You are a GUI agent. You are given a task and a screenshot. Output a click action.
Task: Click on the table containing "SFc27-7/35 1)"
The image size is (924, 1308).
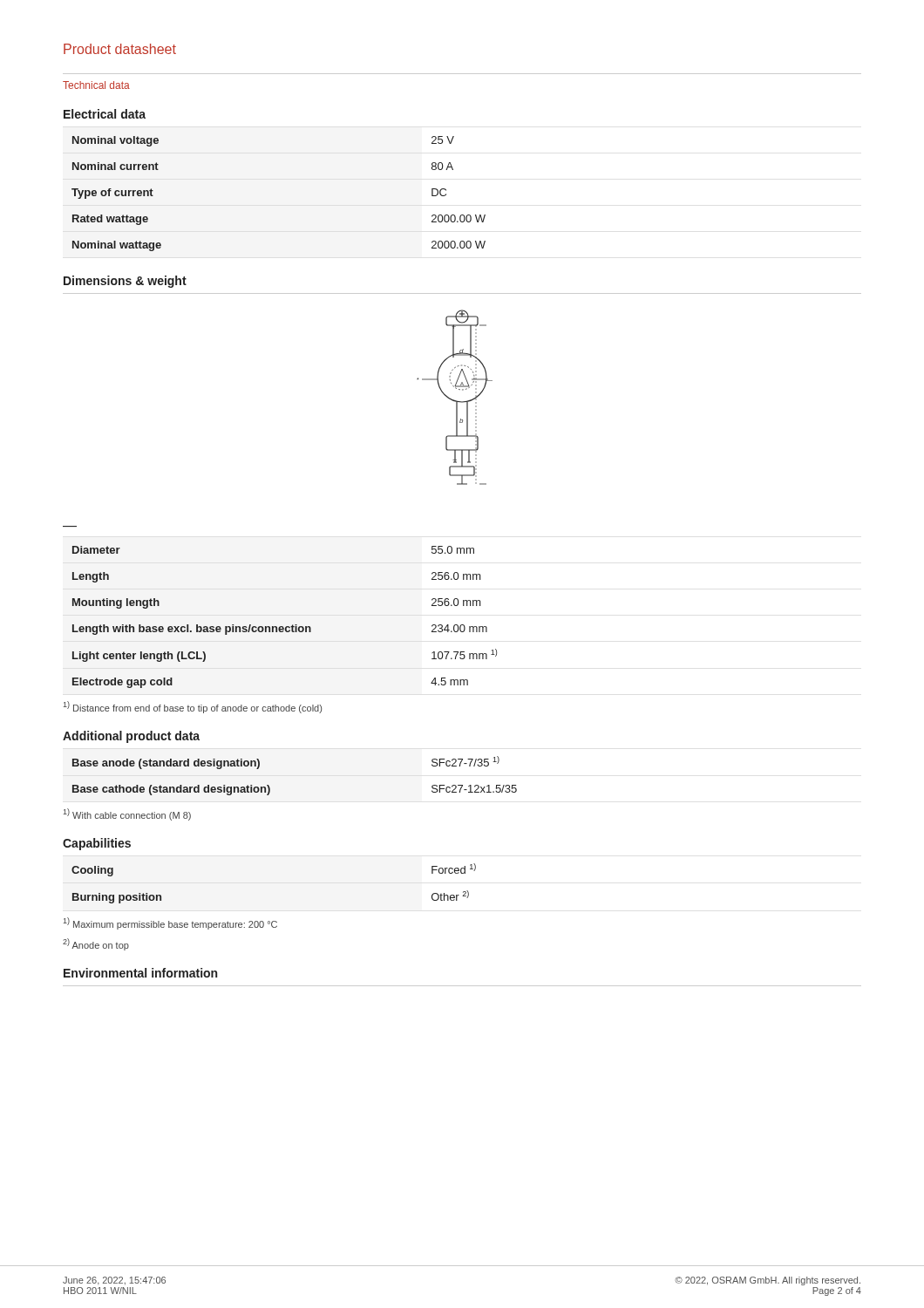462,775
